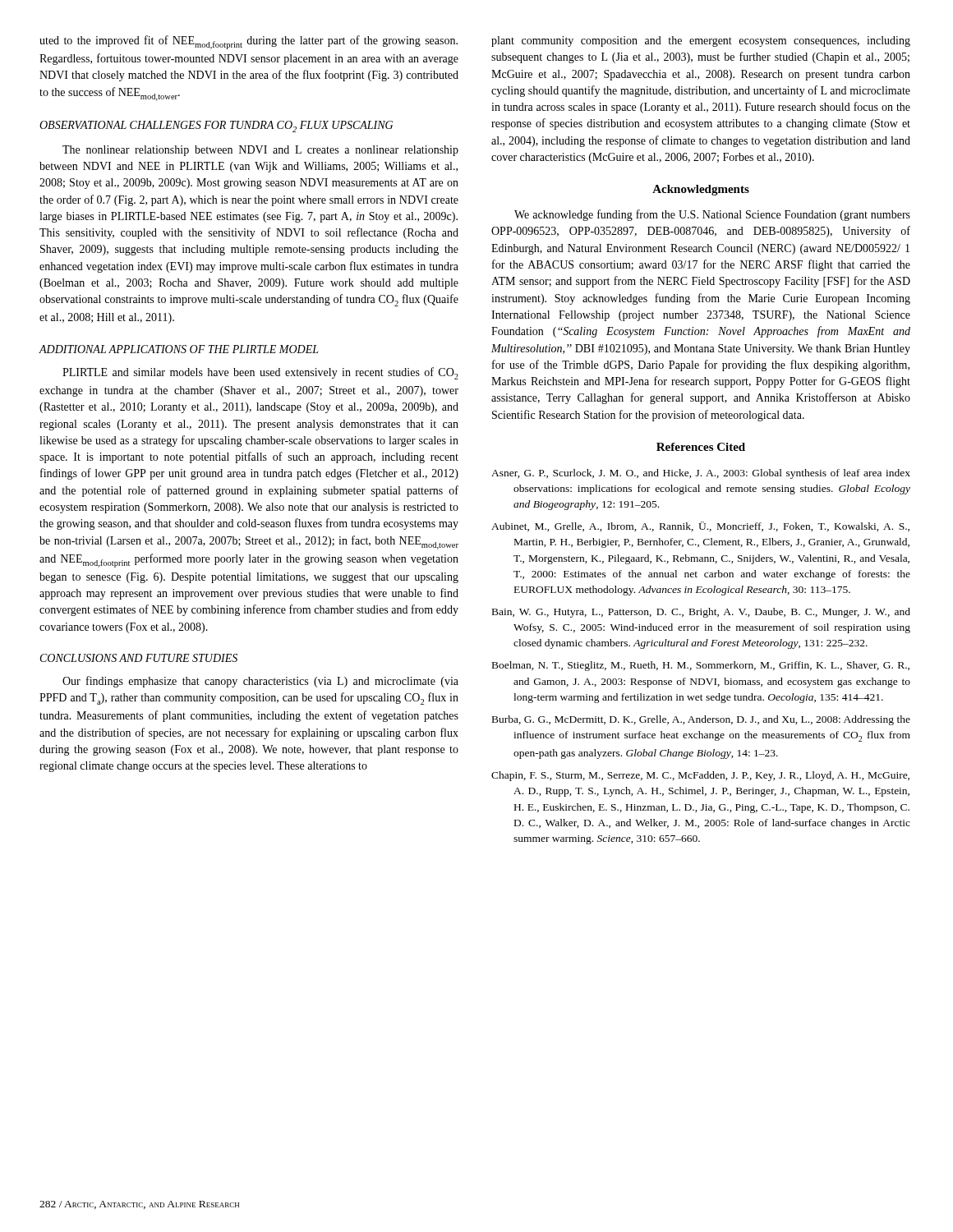Select the list item containing "Asner, G. P., Scurlock,"

(701, 488)
